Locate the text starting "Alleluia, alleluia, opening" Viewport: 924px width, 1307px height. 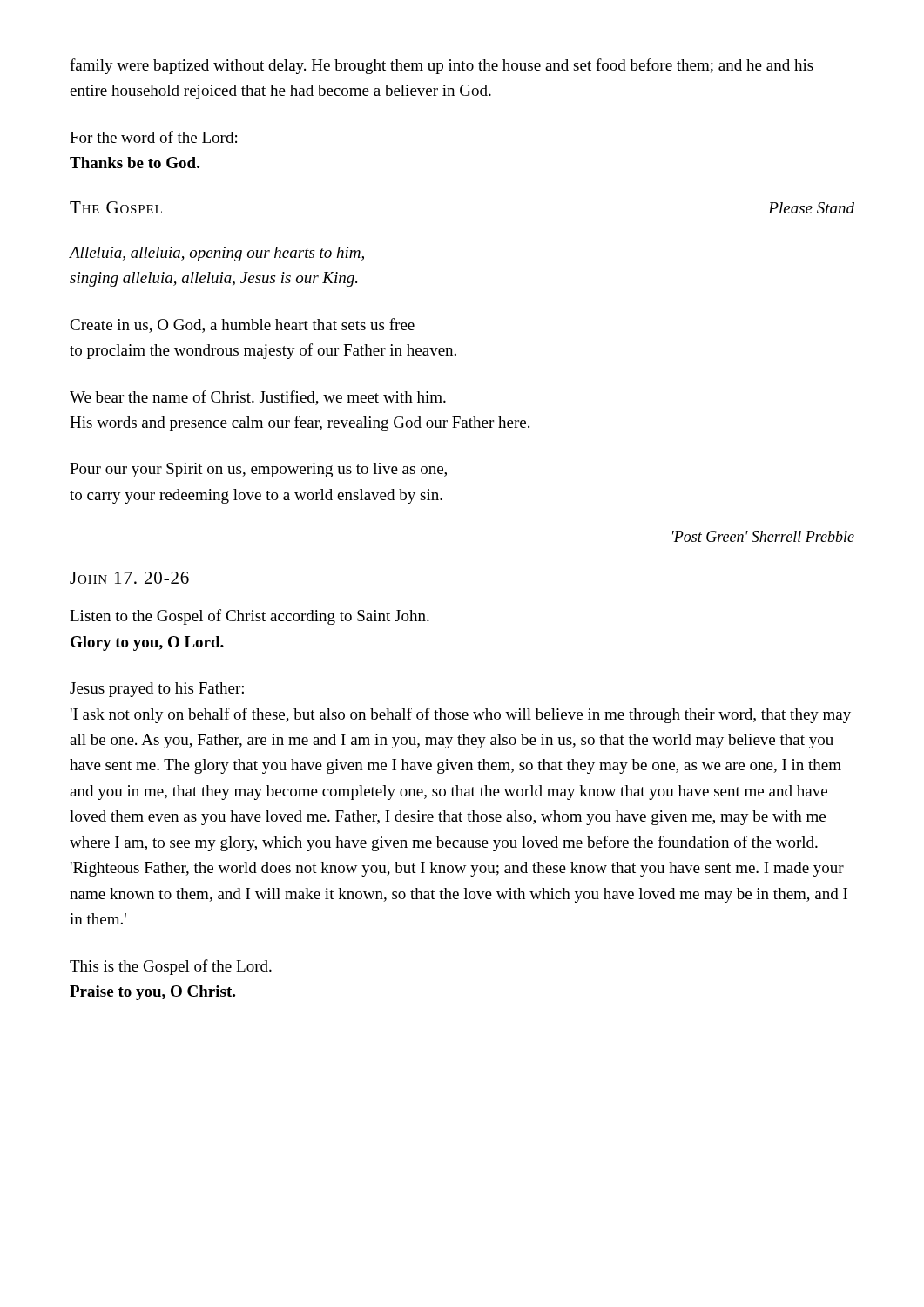[x=217, y=265]
